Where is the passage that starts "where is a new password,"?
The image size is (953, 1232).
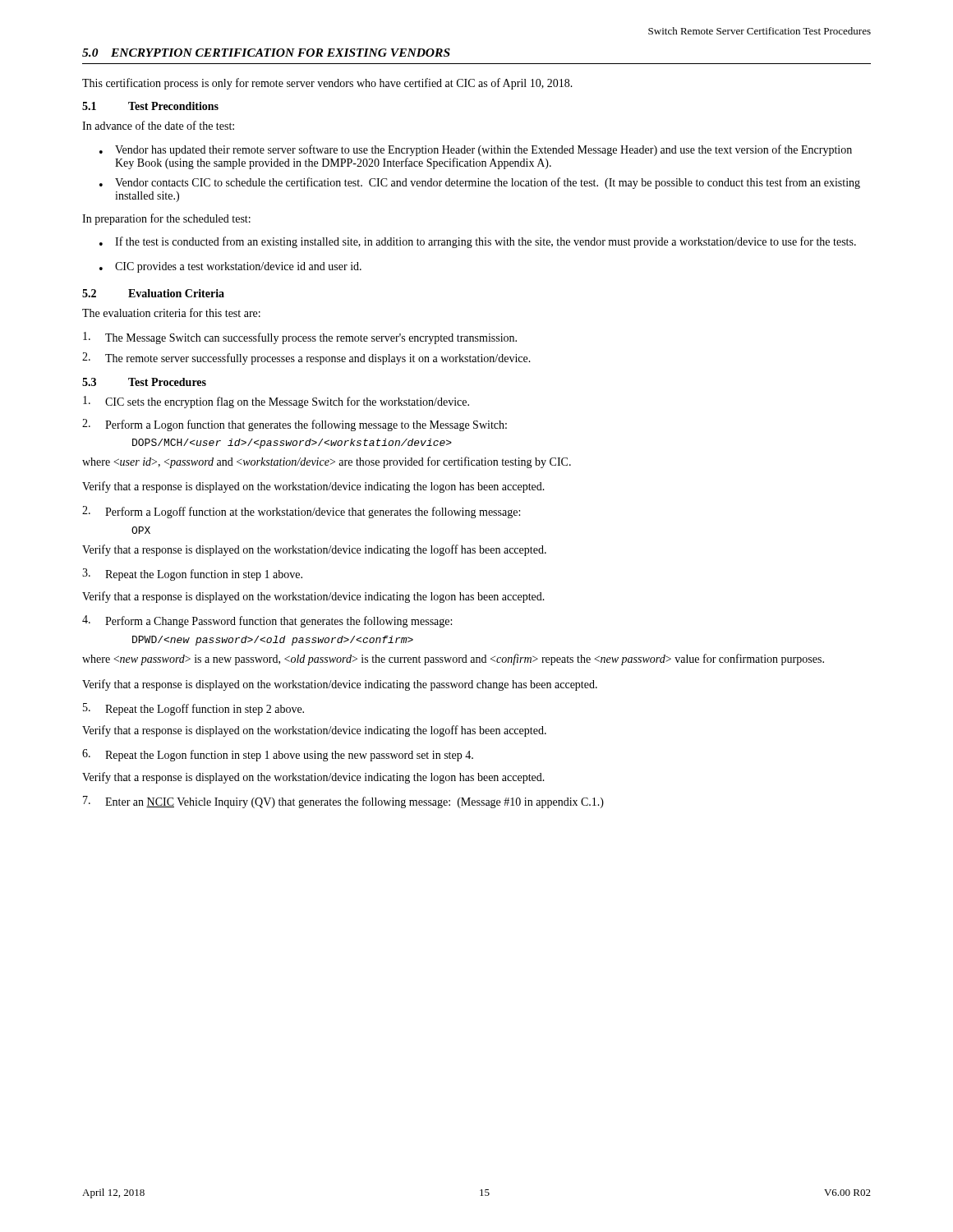point(453,659)
